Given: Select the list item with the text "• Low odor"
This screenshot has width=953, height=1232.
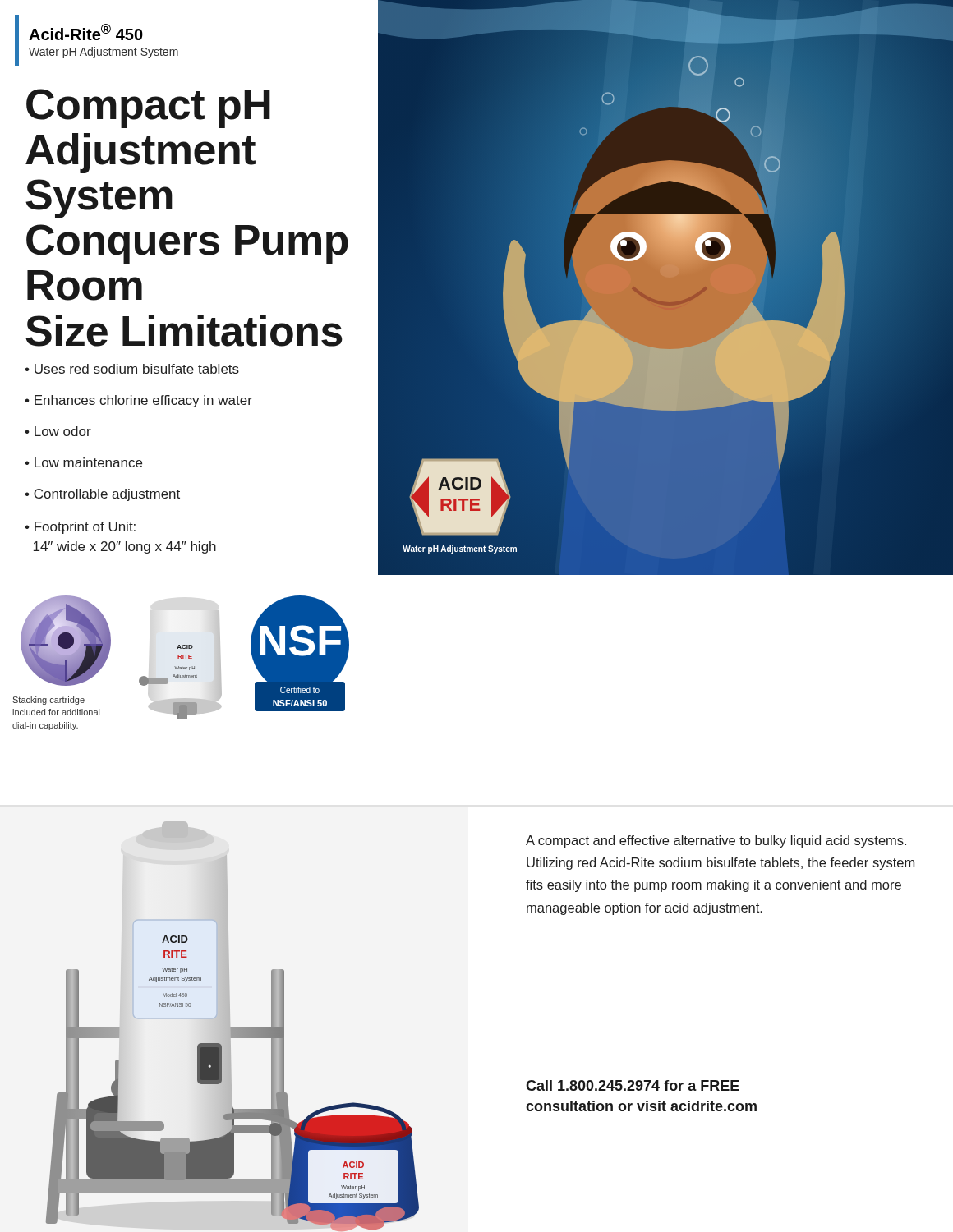Looking at the screenshot, I should click(58, 432).
